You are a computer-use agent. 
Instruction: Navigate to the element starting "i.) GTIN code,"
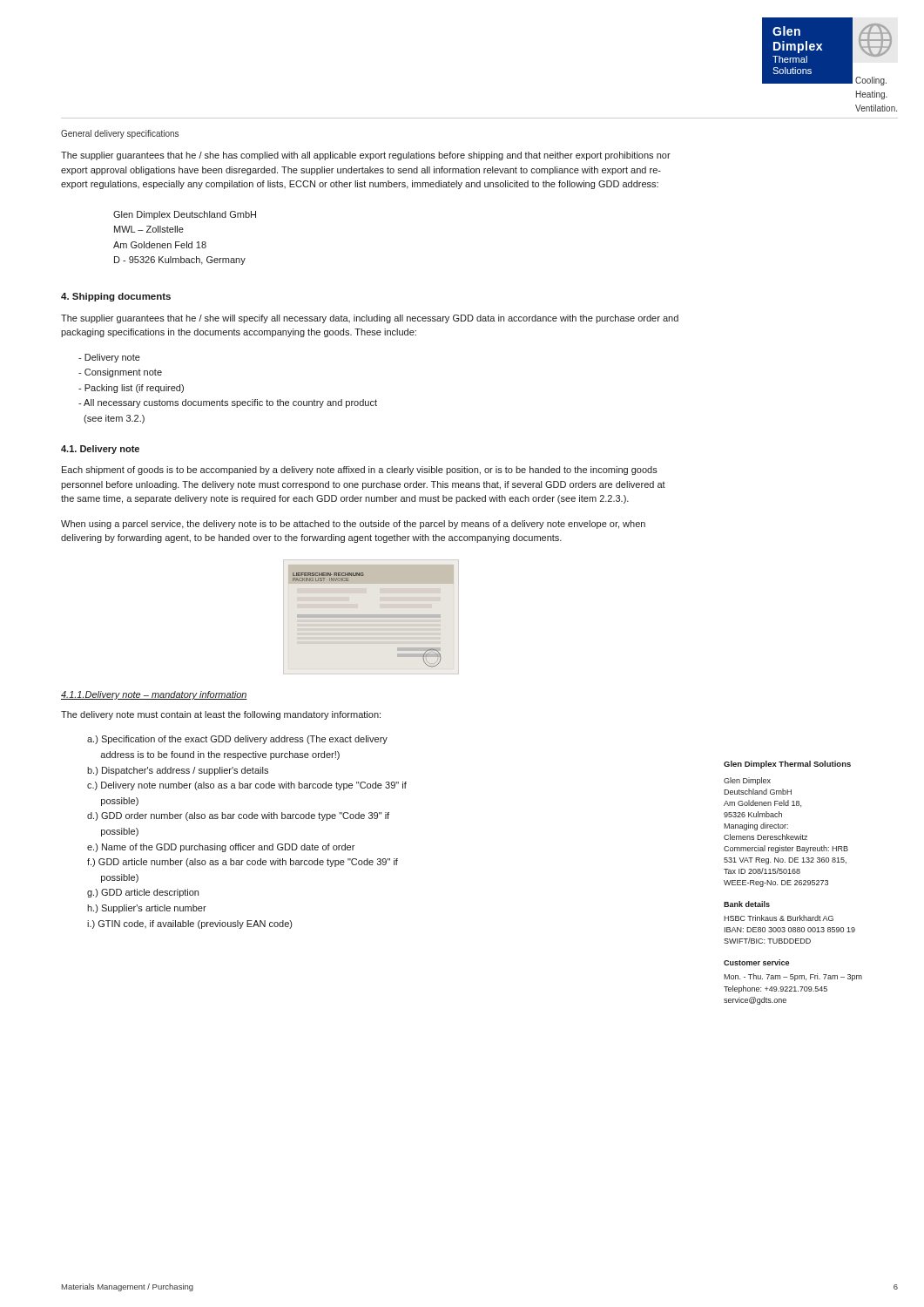(190, 923)
